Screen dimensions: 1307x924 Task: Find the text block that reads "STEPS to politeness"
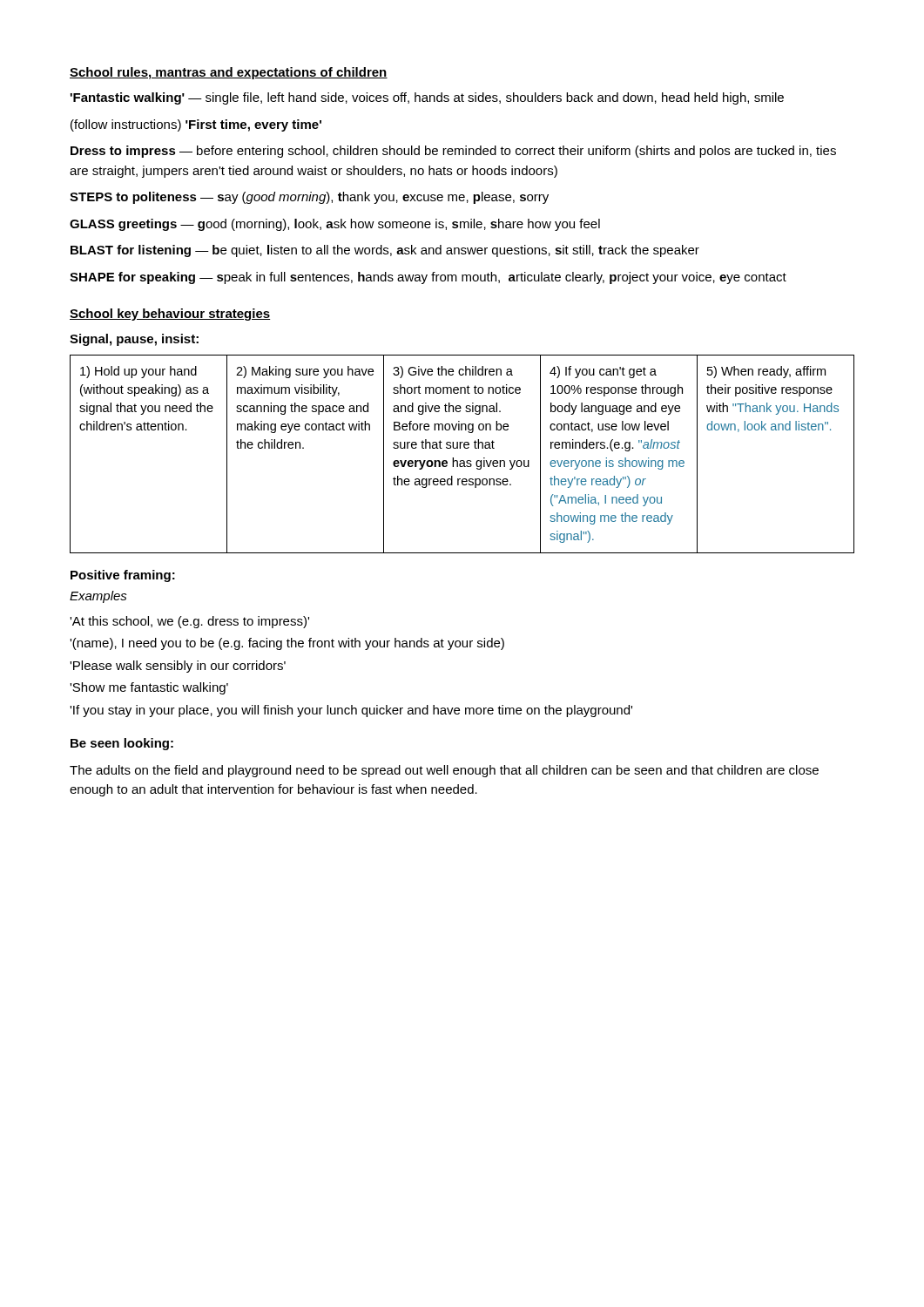tap(309, 197)
